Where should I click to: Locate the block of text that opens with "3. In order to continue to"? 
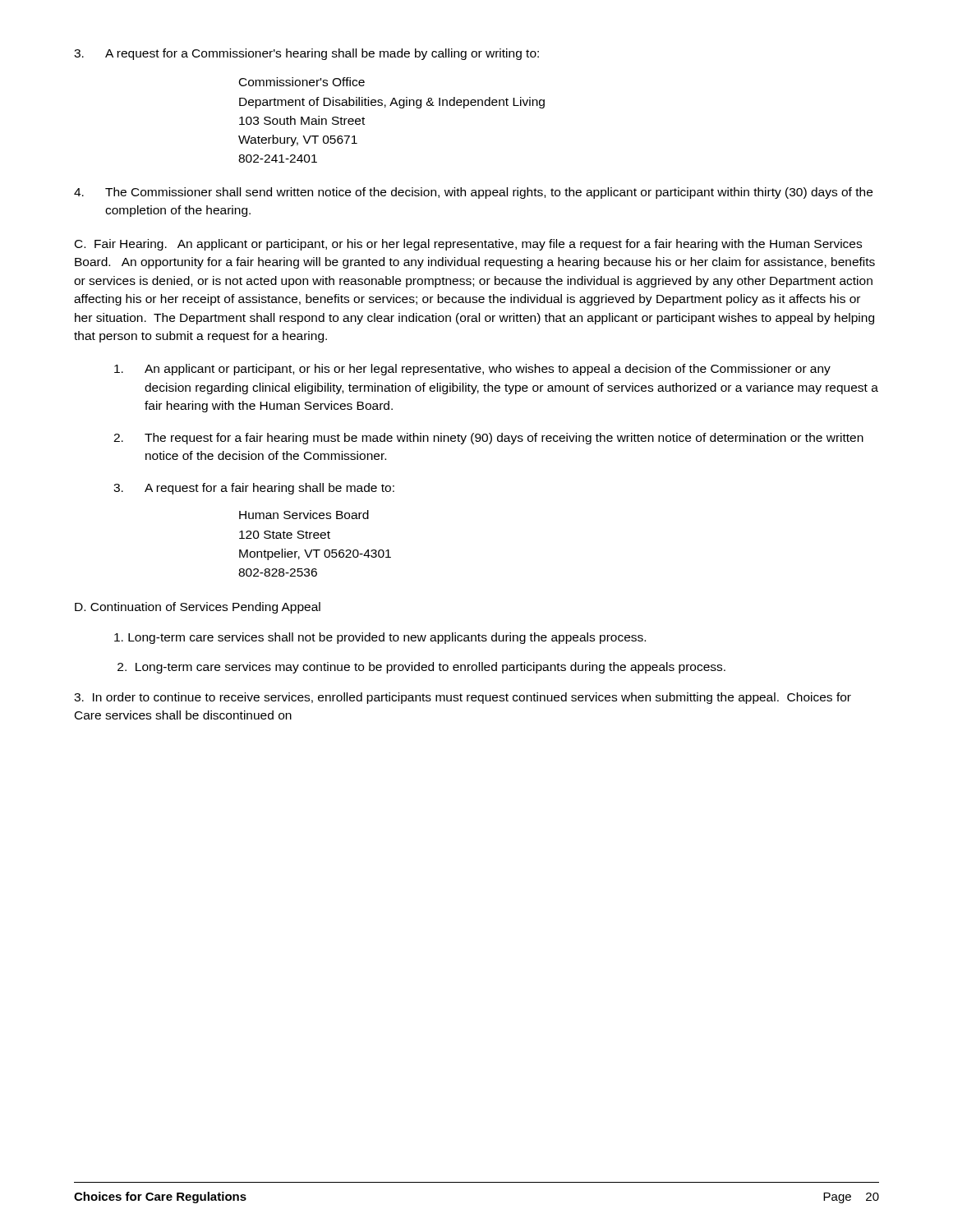pos(463,706)
